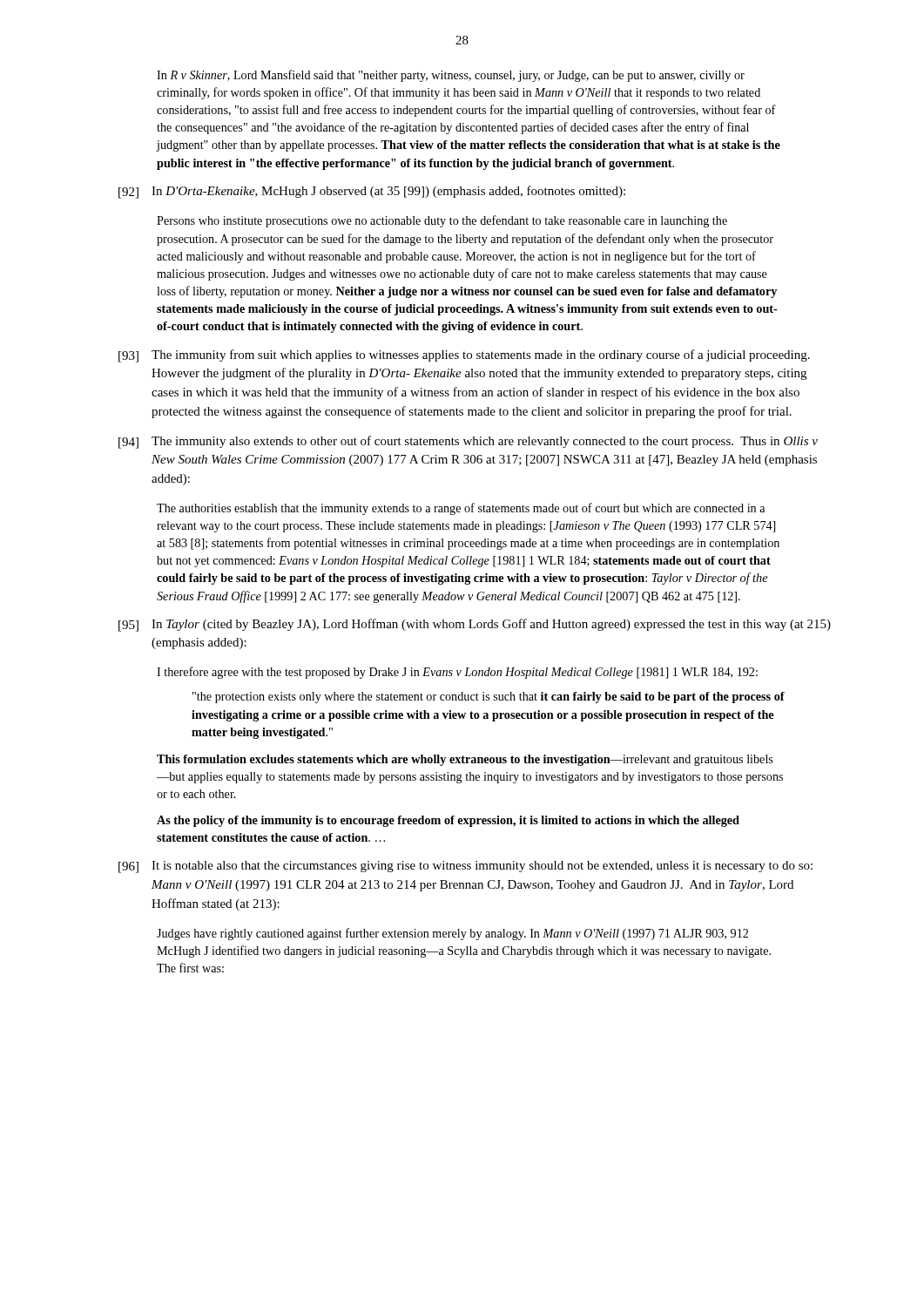Select the text block that says "Persons who institute prosecutions owe no"
Viewport: 924px width, 1307px height.
[467, 273]
